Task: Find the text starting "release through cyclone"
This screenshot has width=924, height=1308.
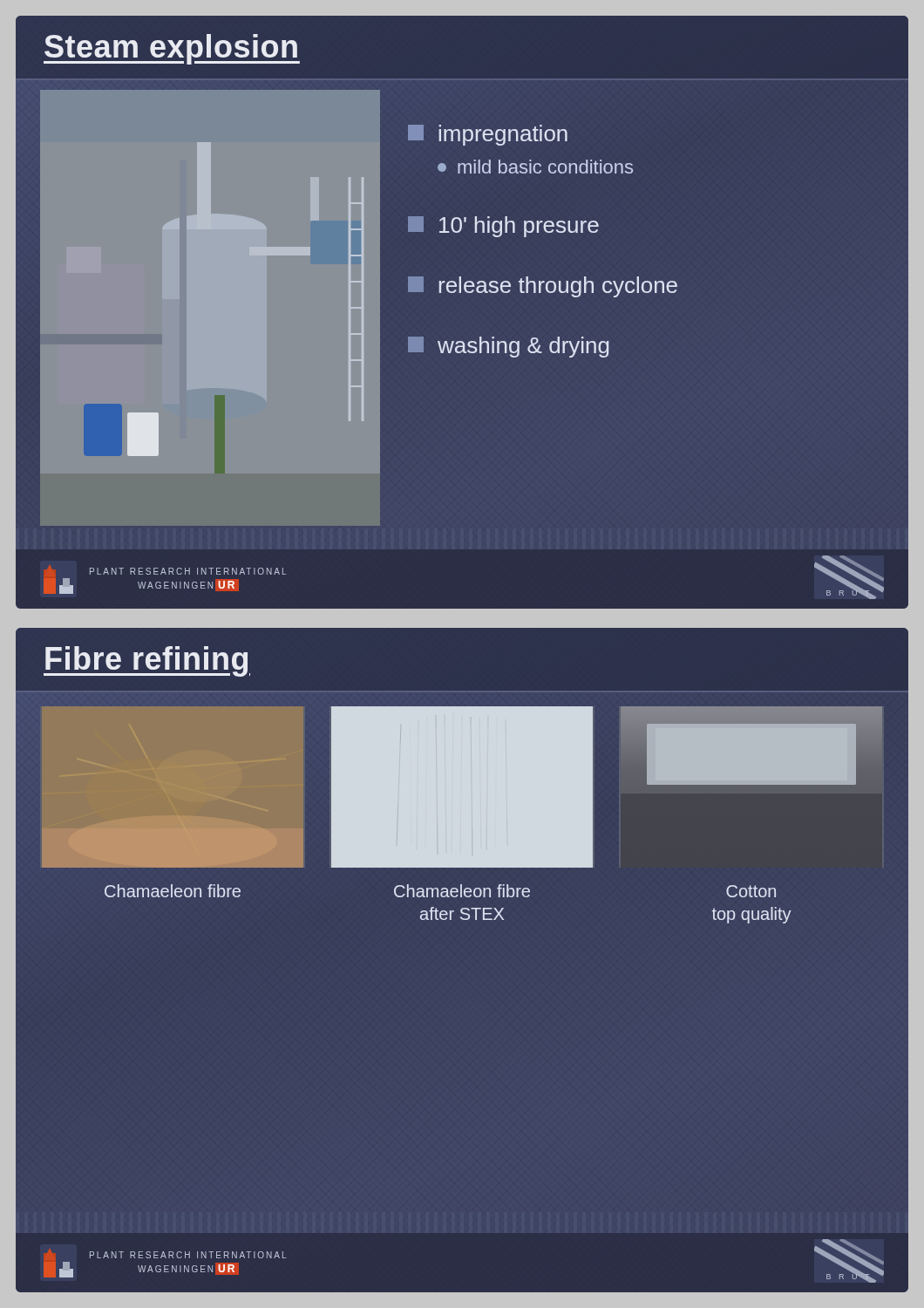Action: click(543, 286)
